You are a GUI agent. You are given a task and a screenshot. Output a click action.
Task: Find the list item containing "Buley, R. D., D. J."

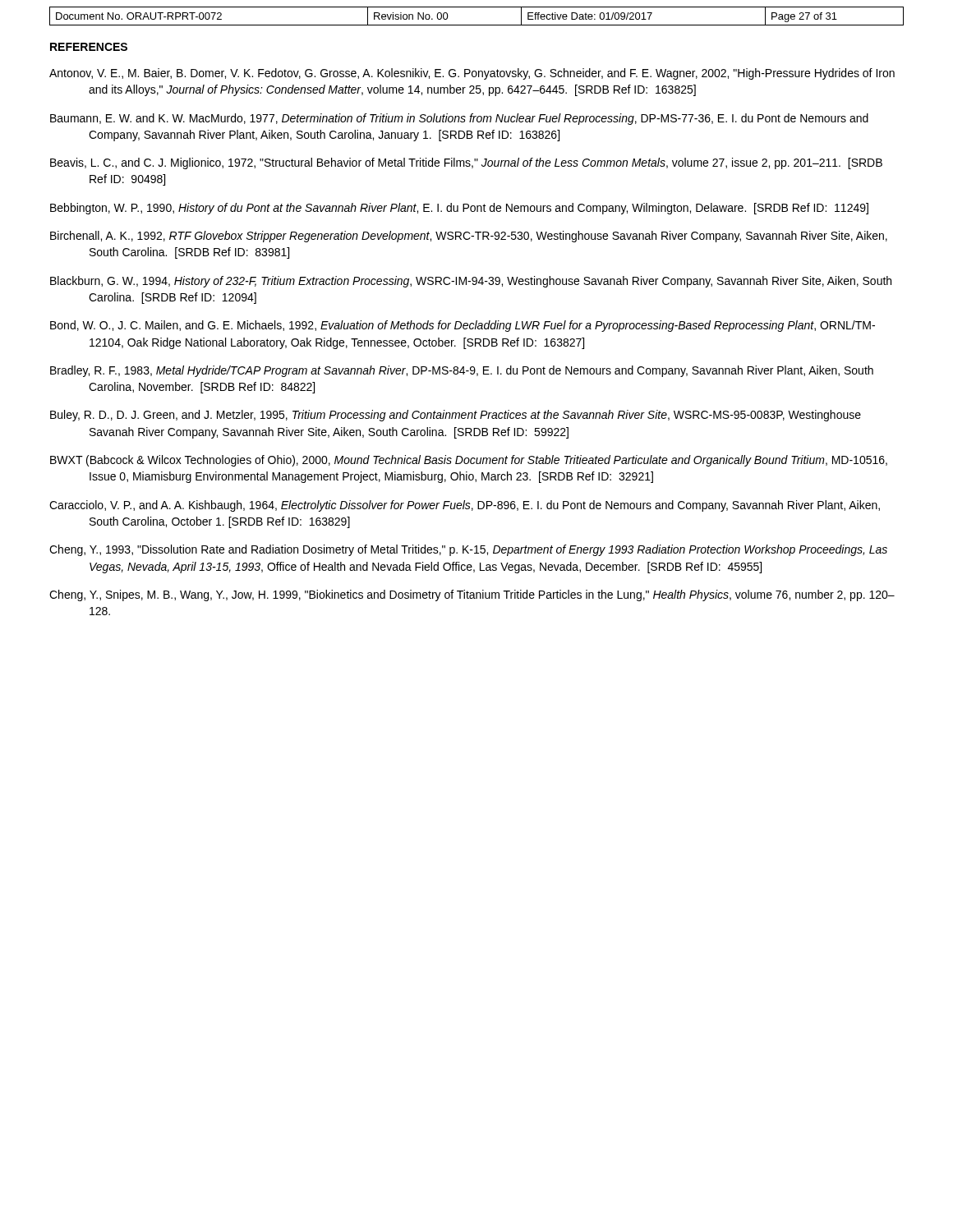tap(455, 423)
